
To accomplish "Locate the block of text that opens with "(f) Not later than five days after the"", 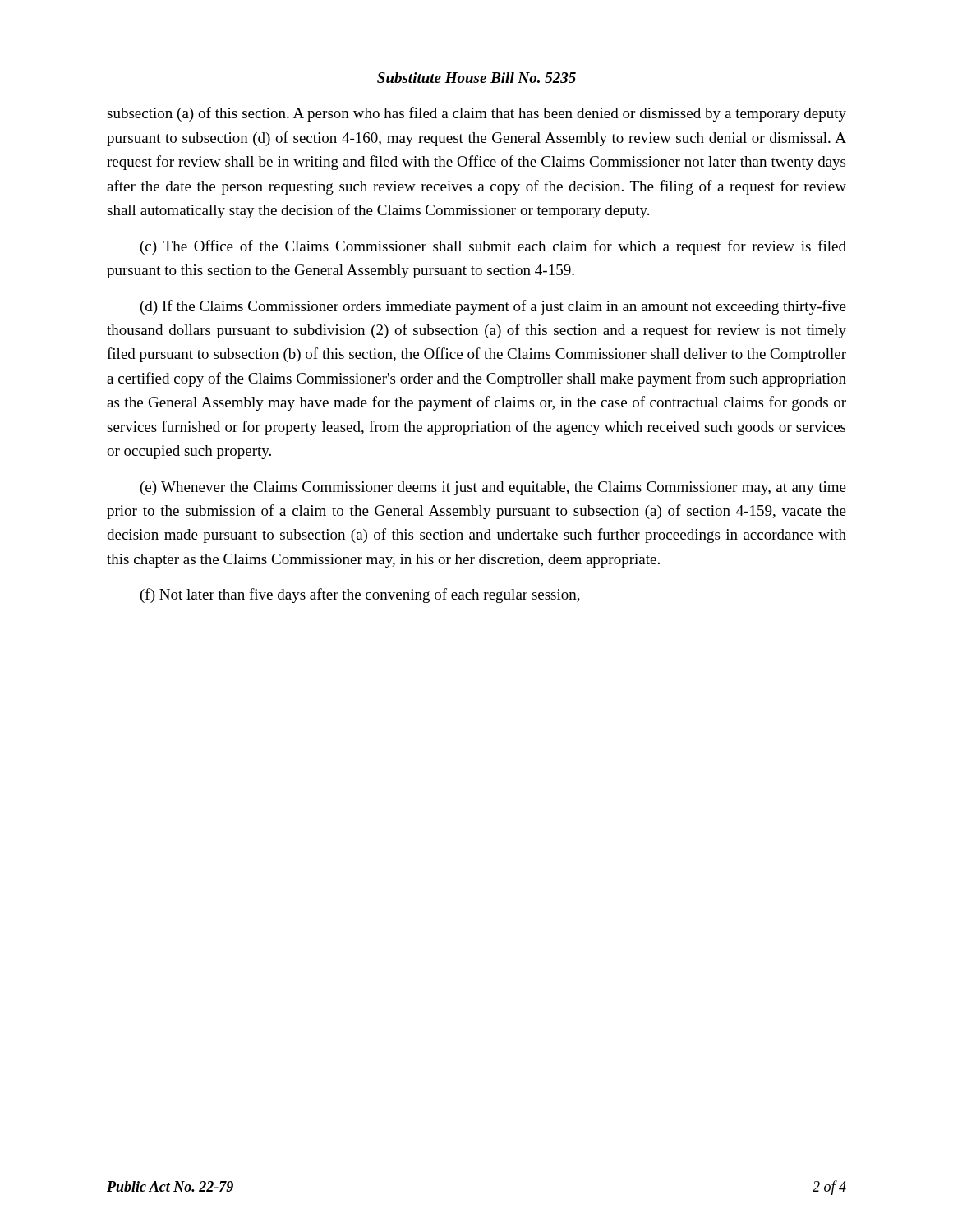I will coord(360,594).
